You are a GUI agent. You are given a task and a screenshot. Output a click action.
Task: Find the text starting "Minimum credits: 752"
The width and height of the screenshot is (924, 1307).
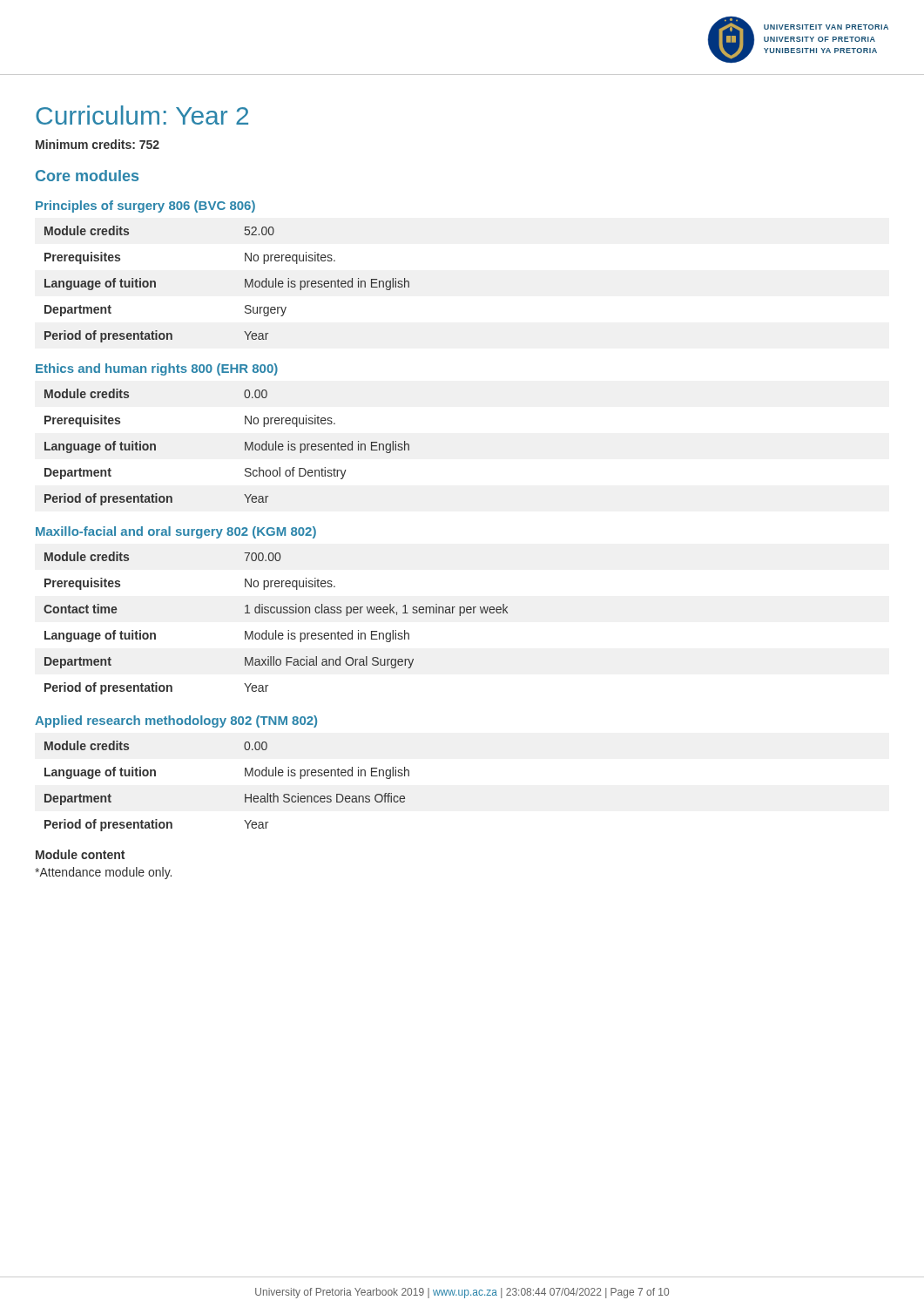click(97, 145)
